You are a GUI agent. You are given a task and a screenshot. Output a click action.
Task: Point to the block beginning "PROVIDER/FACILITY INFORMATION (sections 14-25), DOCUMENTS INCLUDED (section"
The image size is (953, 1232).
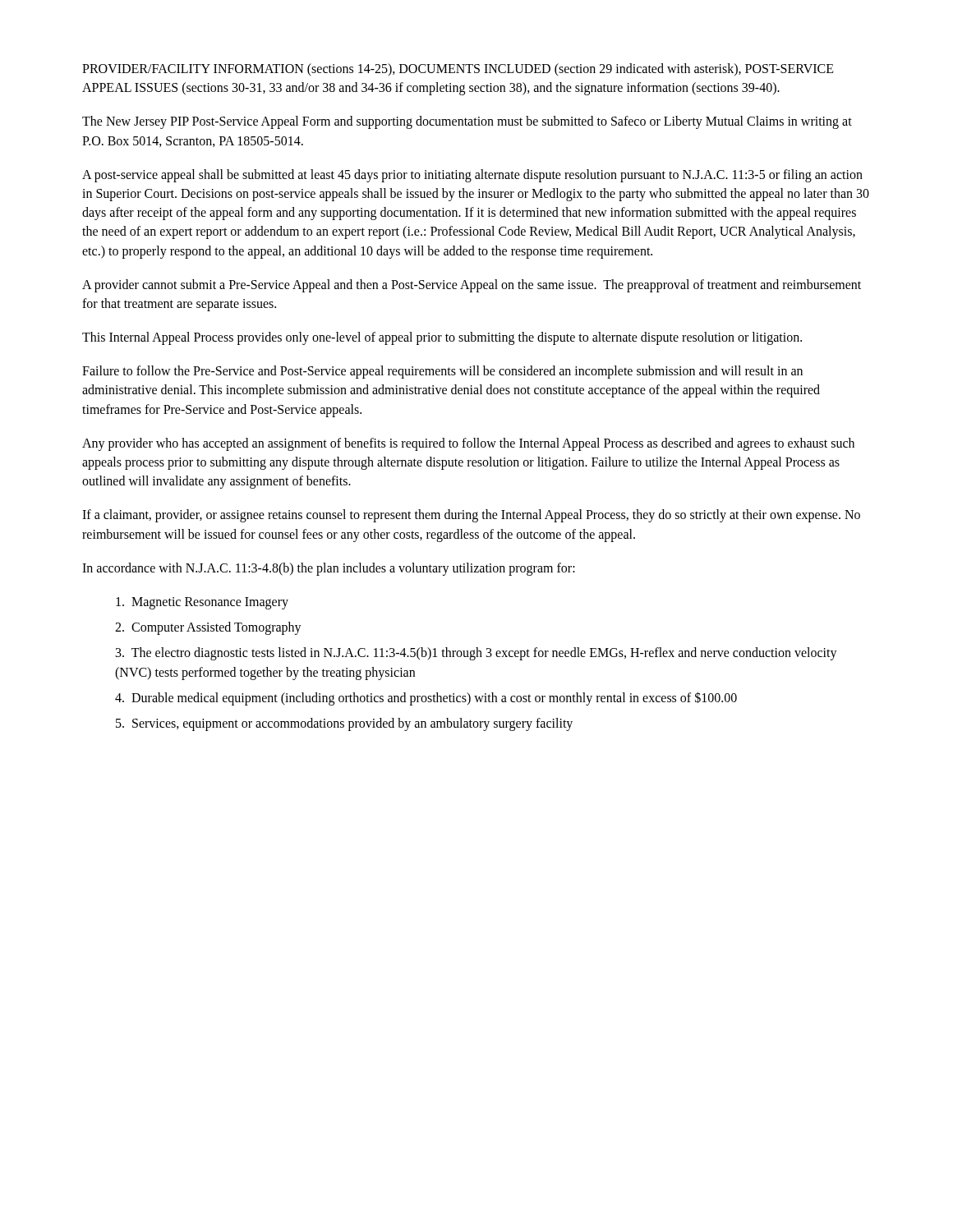pos(458,78)
